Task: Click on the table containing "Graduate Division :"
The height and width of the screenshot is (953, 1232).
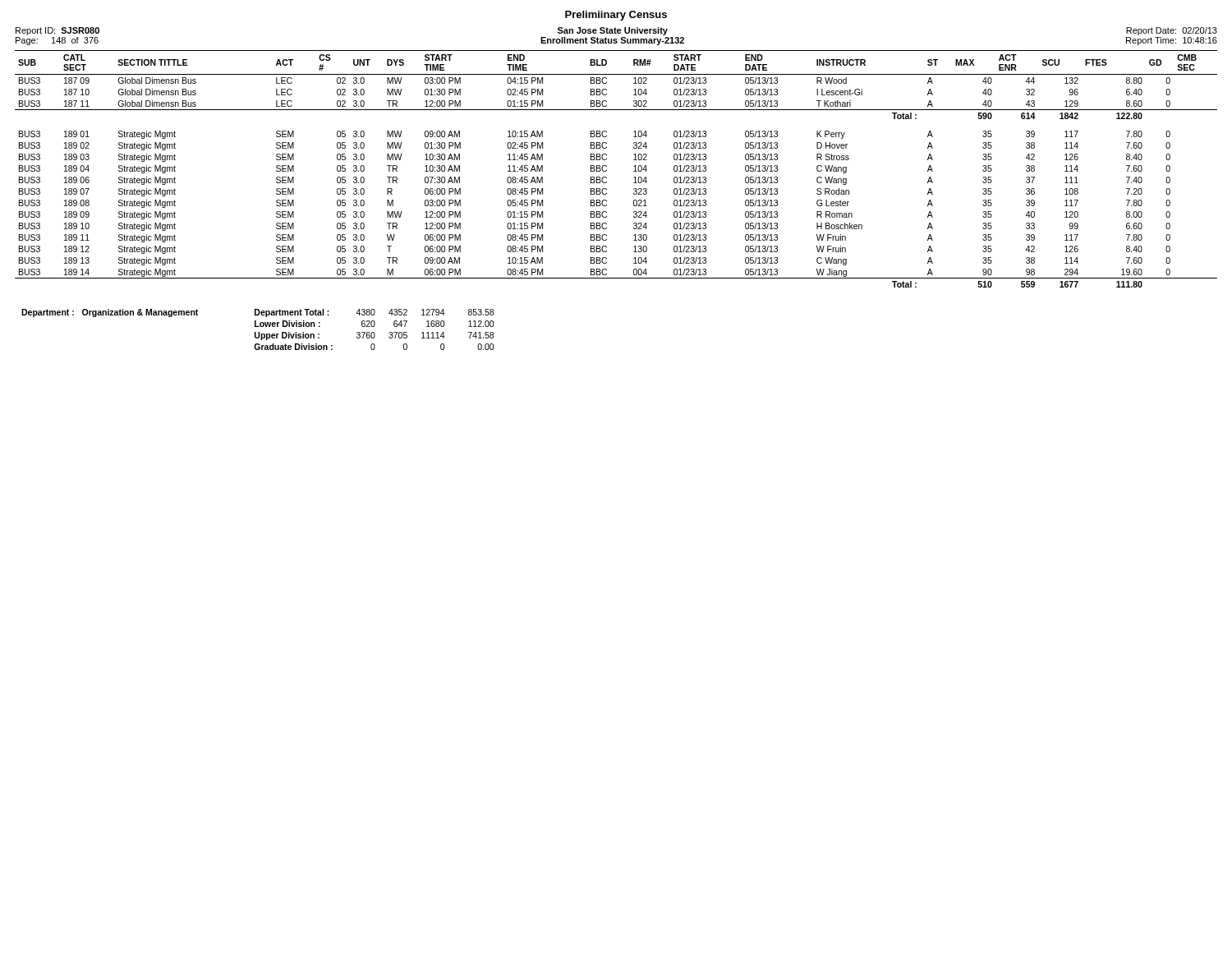Action: pyautogui.click(x=616, y=329)
